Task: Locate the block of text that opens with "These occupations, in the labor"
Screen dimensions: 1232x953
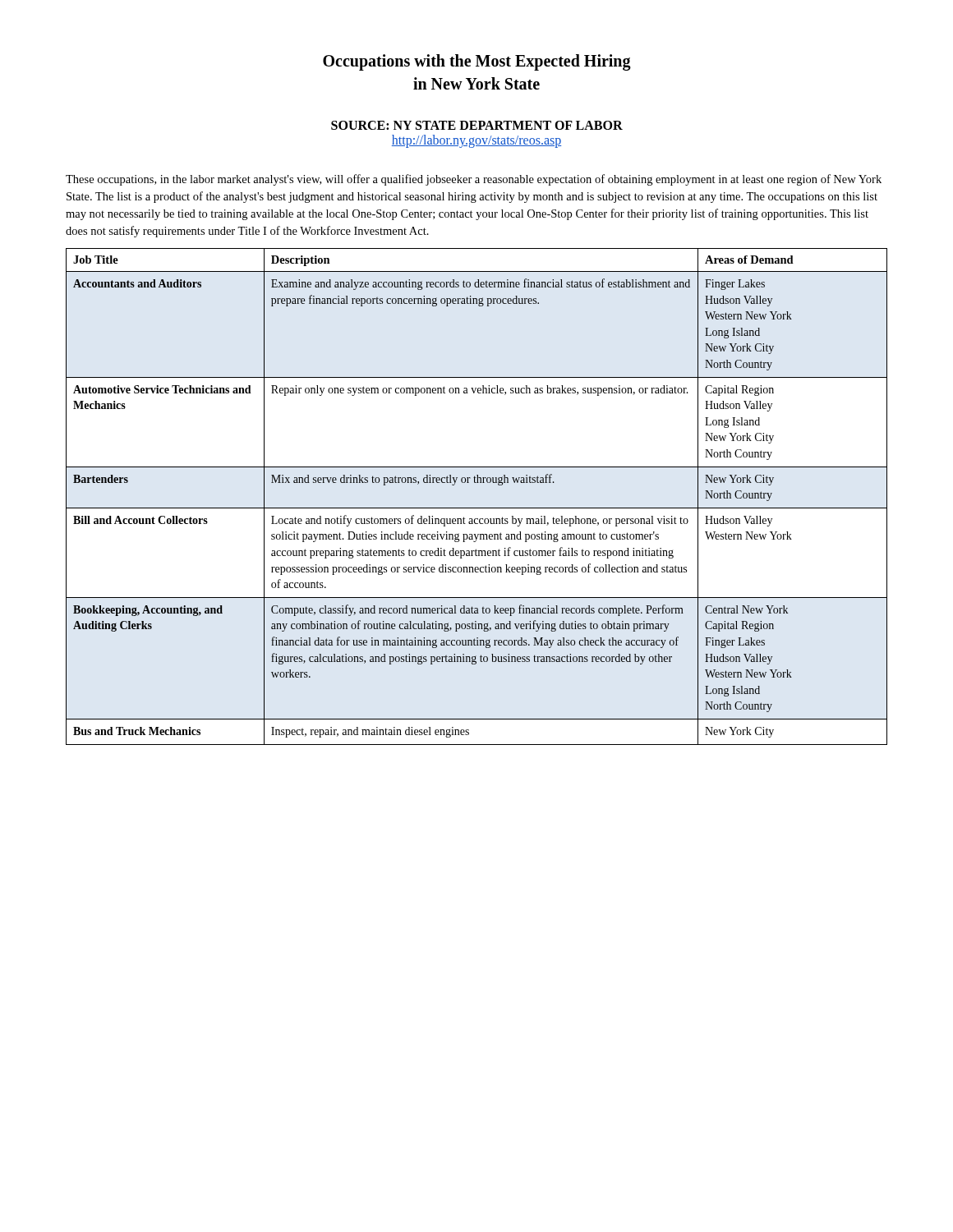Action: [474, 205]
